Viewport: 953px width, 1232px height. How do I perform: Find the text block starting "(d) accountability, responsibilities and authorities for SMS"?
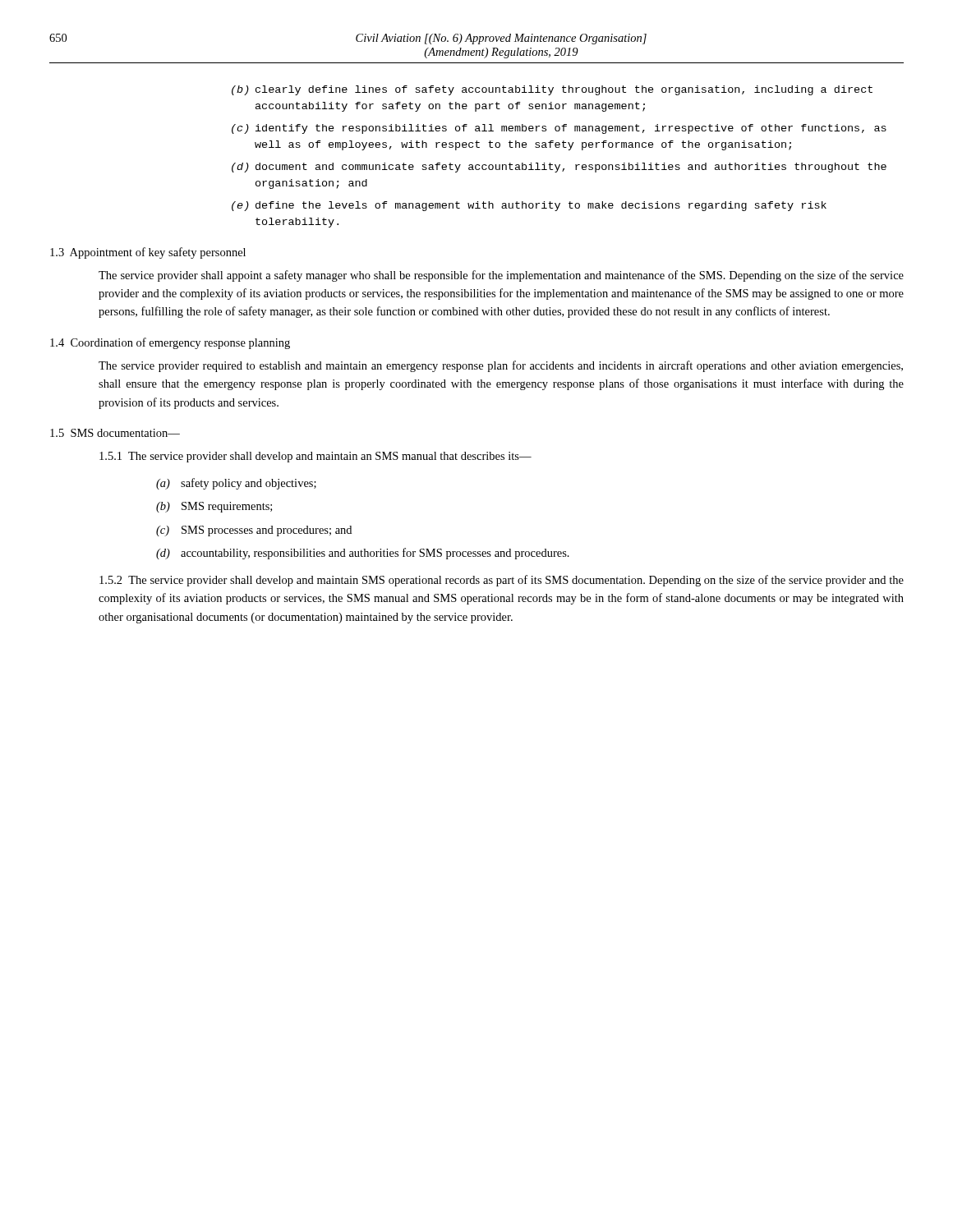coord(530,553)
